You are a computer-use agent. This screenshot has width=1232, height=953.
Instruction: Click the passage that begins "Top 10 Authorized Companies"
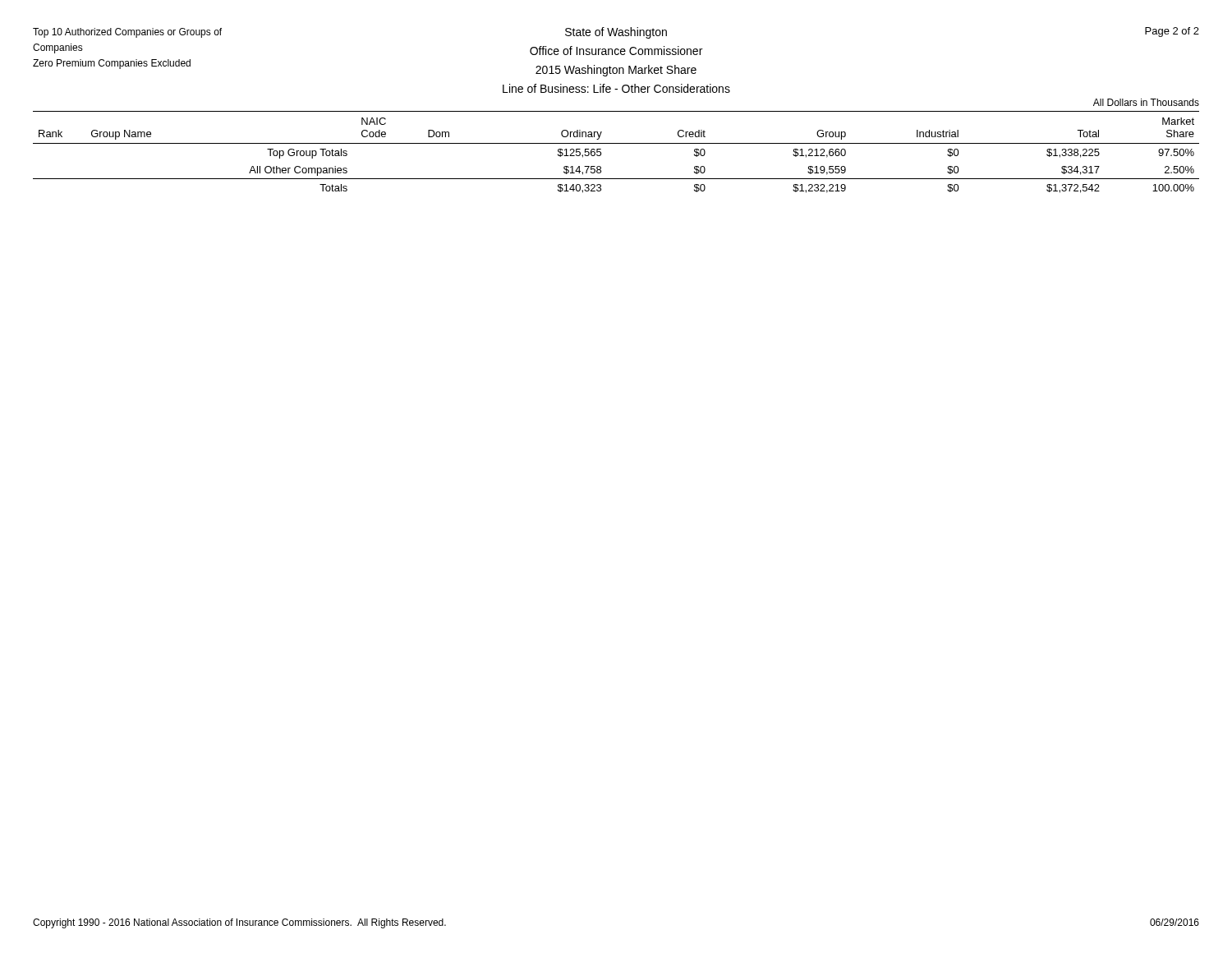pyautogui.click(x=127, y=33)
